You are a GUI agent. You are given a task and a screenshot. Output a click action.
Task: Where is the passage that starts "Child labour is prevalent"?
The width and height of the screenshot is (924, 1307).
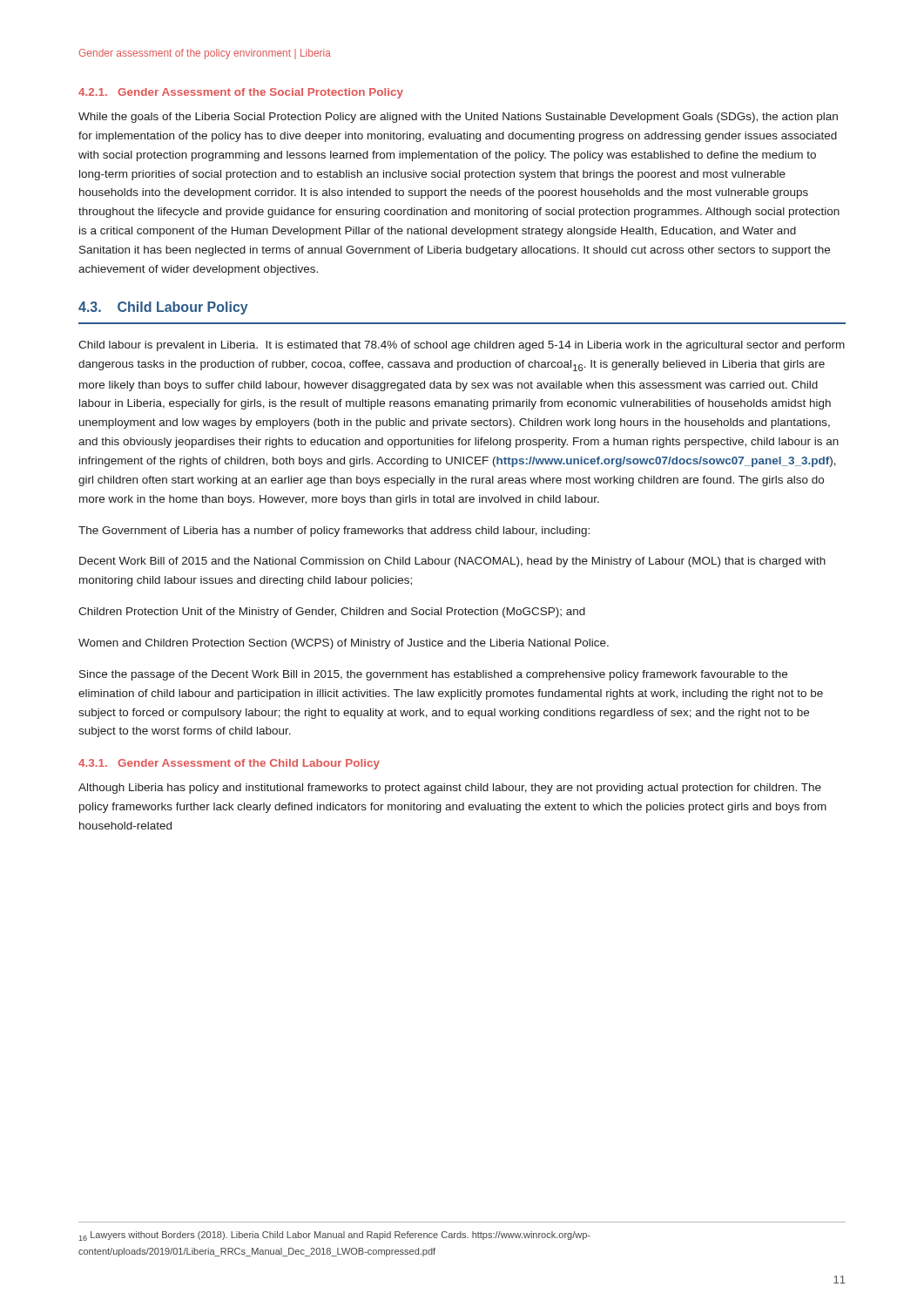click(462, 421)
